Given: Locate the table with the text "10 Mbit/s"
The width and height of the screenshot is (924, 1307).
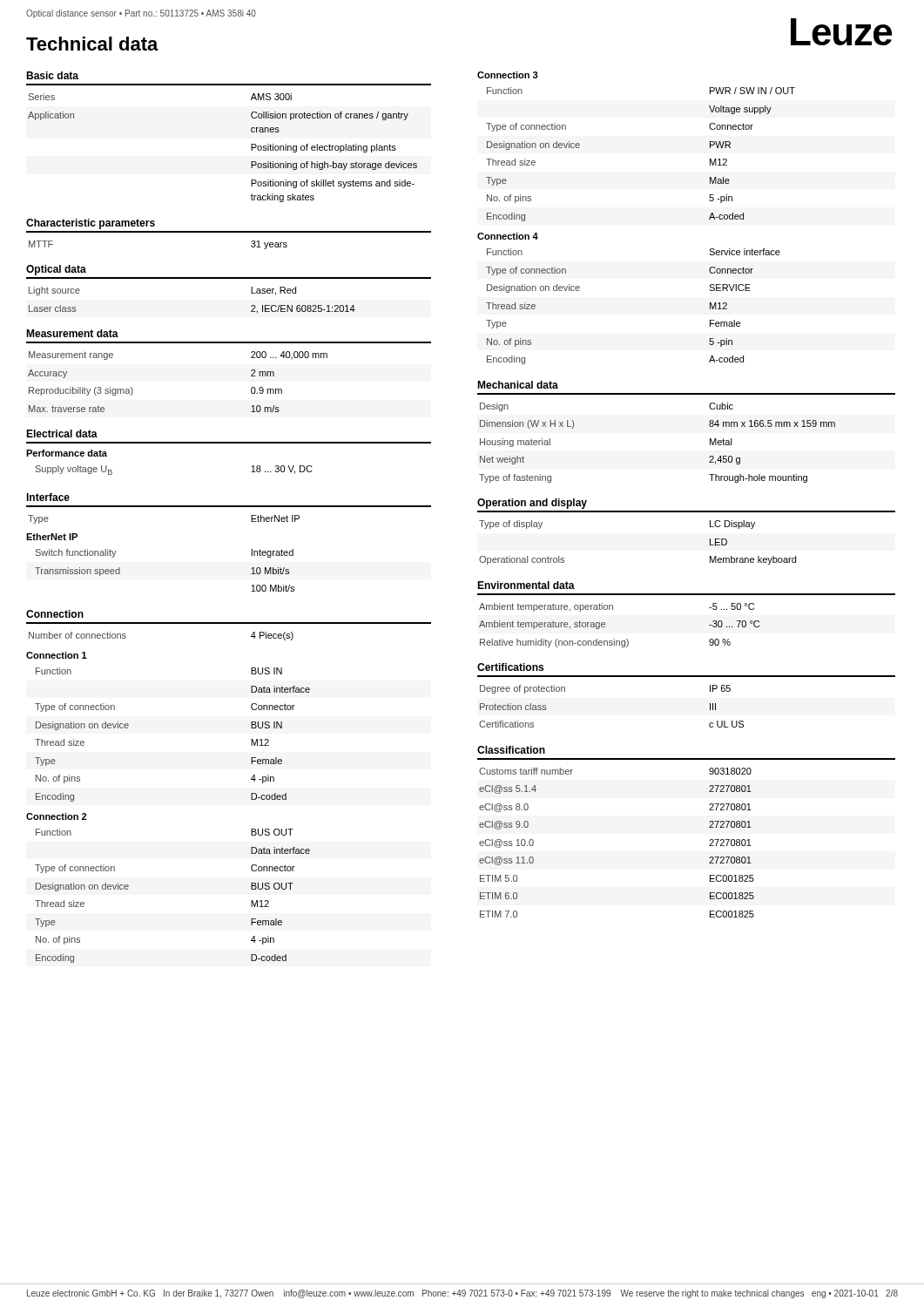Looking at the screenshot, I should [229, 571].
